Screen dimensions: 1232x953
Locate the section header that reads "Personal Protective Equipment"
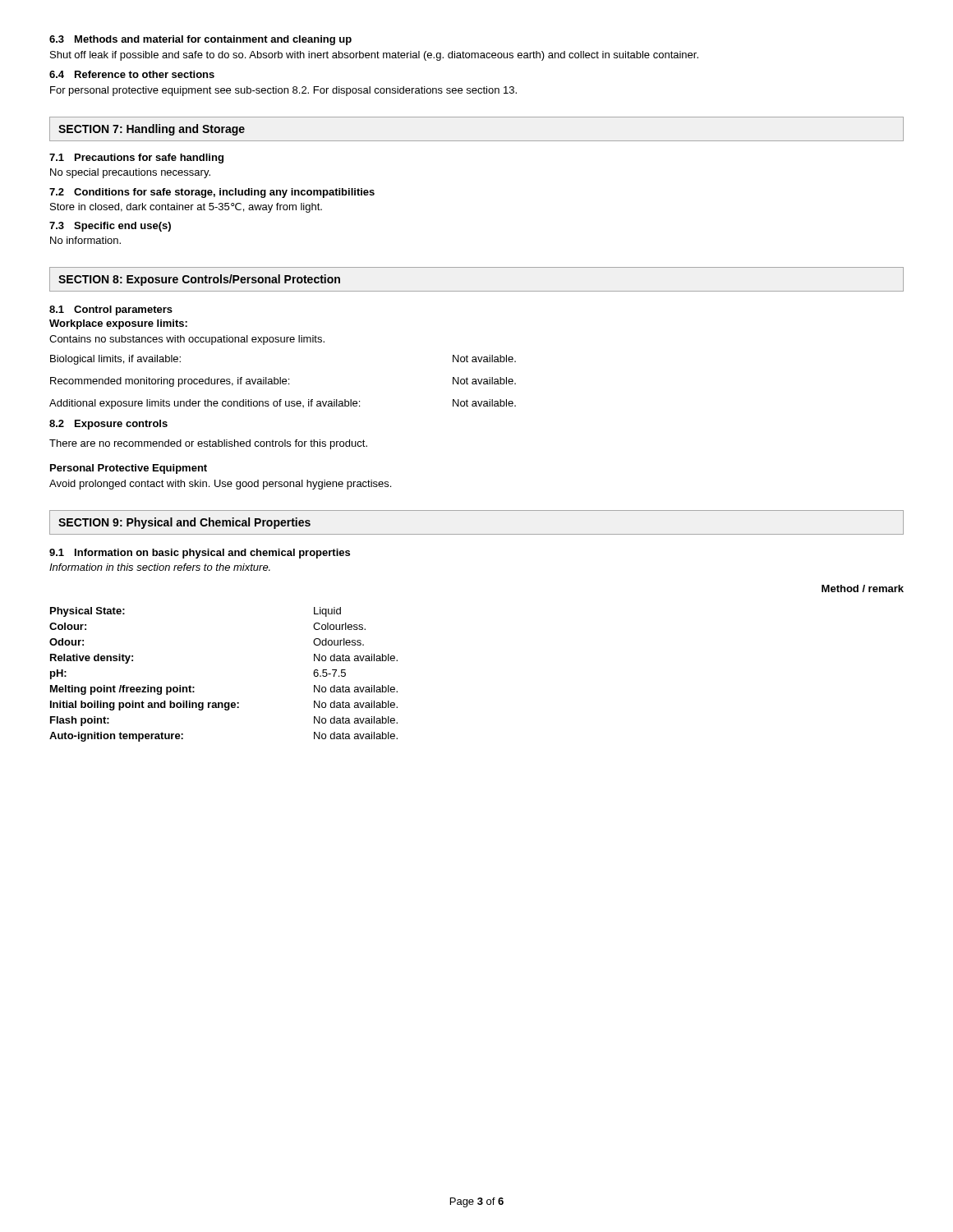[128, 468]
